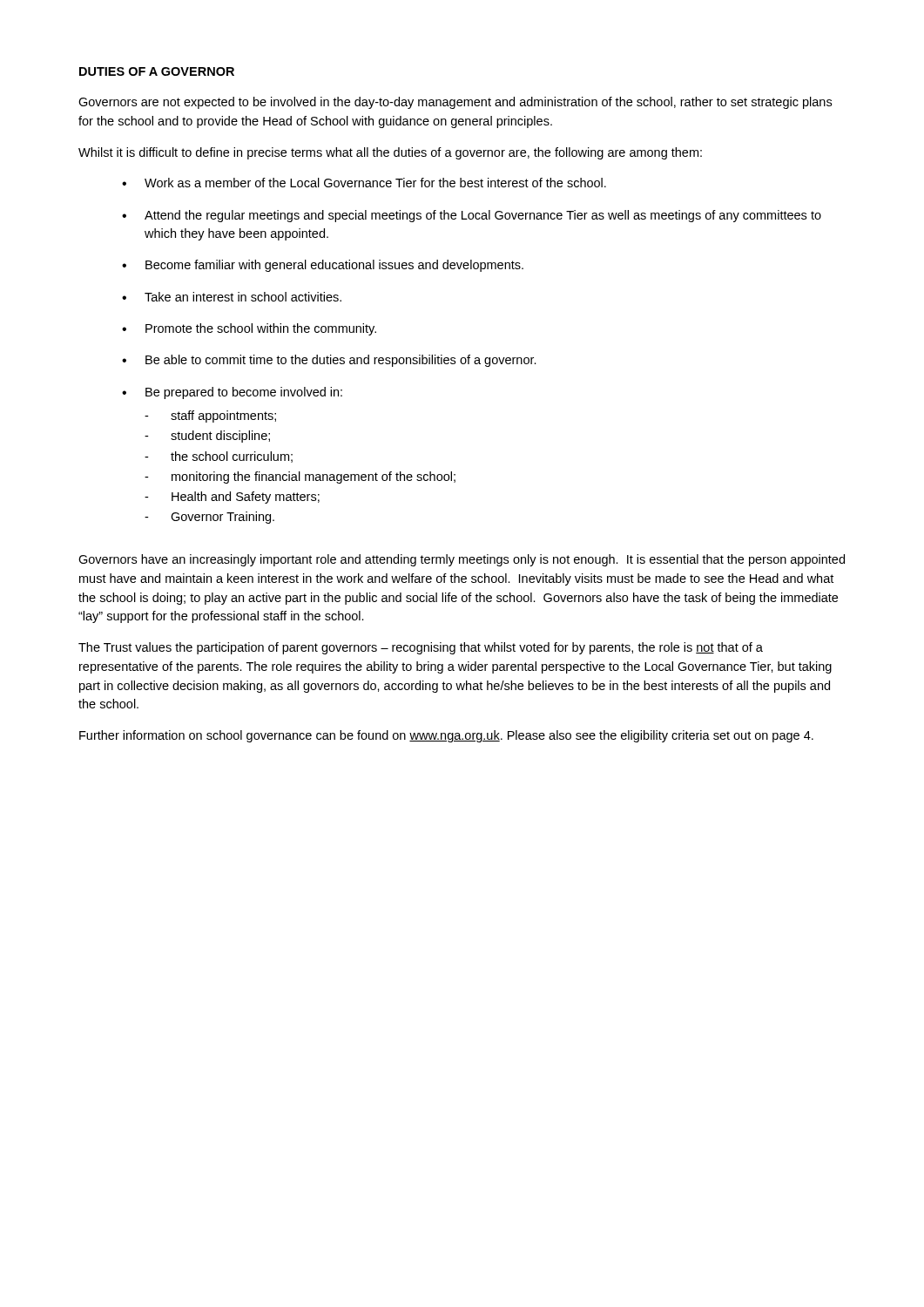Image resolution: width=924 pixels, height=1307 pixels.
Task: Find the text block that says "Further information on school governance can be found"
Action: [446, 735]
